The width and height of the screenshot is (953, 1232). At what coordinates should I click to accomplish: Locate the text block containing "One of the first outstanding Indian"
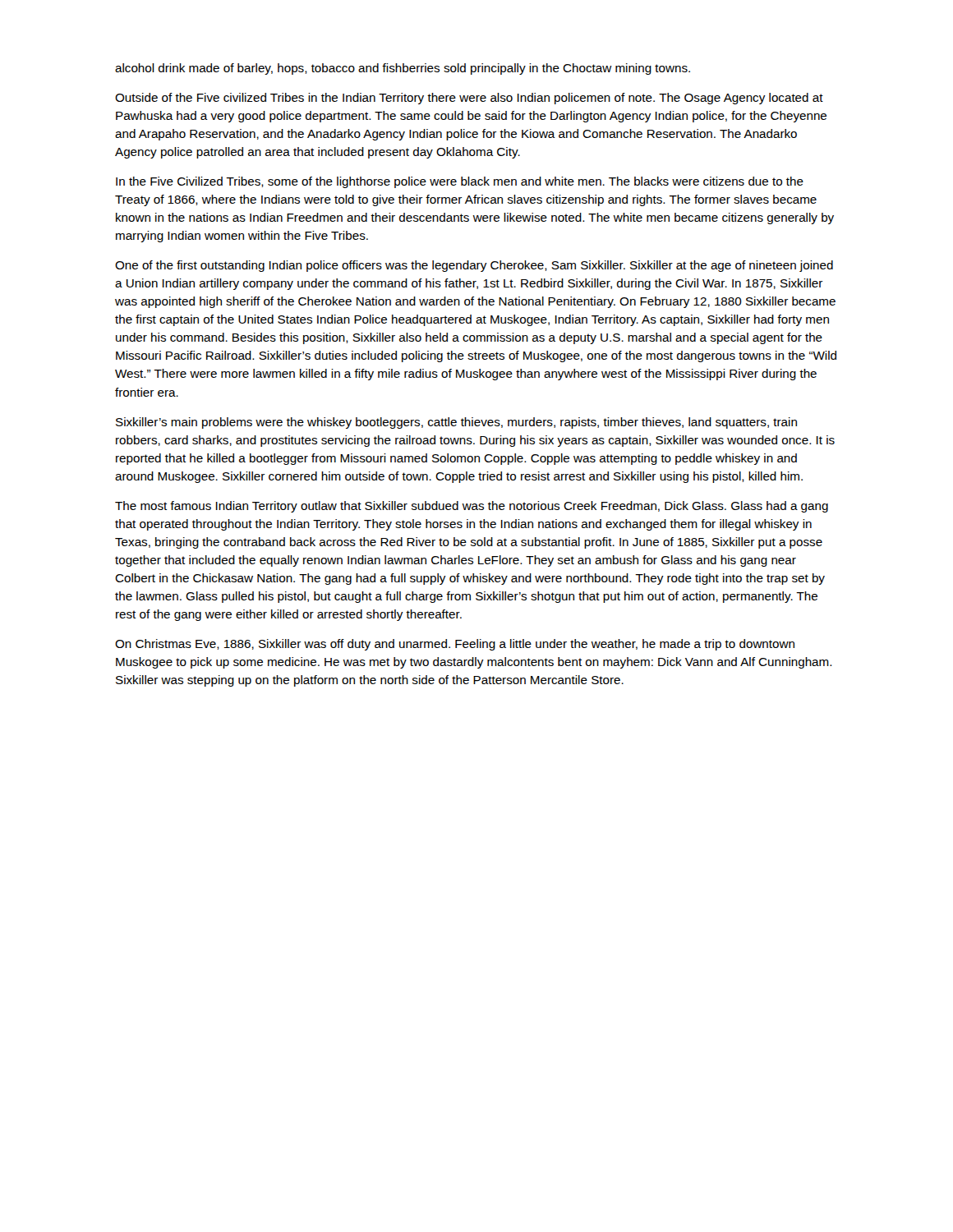(476, 328)
